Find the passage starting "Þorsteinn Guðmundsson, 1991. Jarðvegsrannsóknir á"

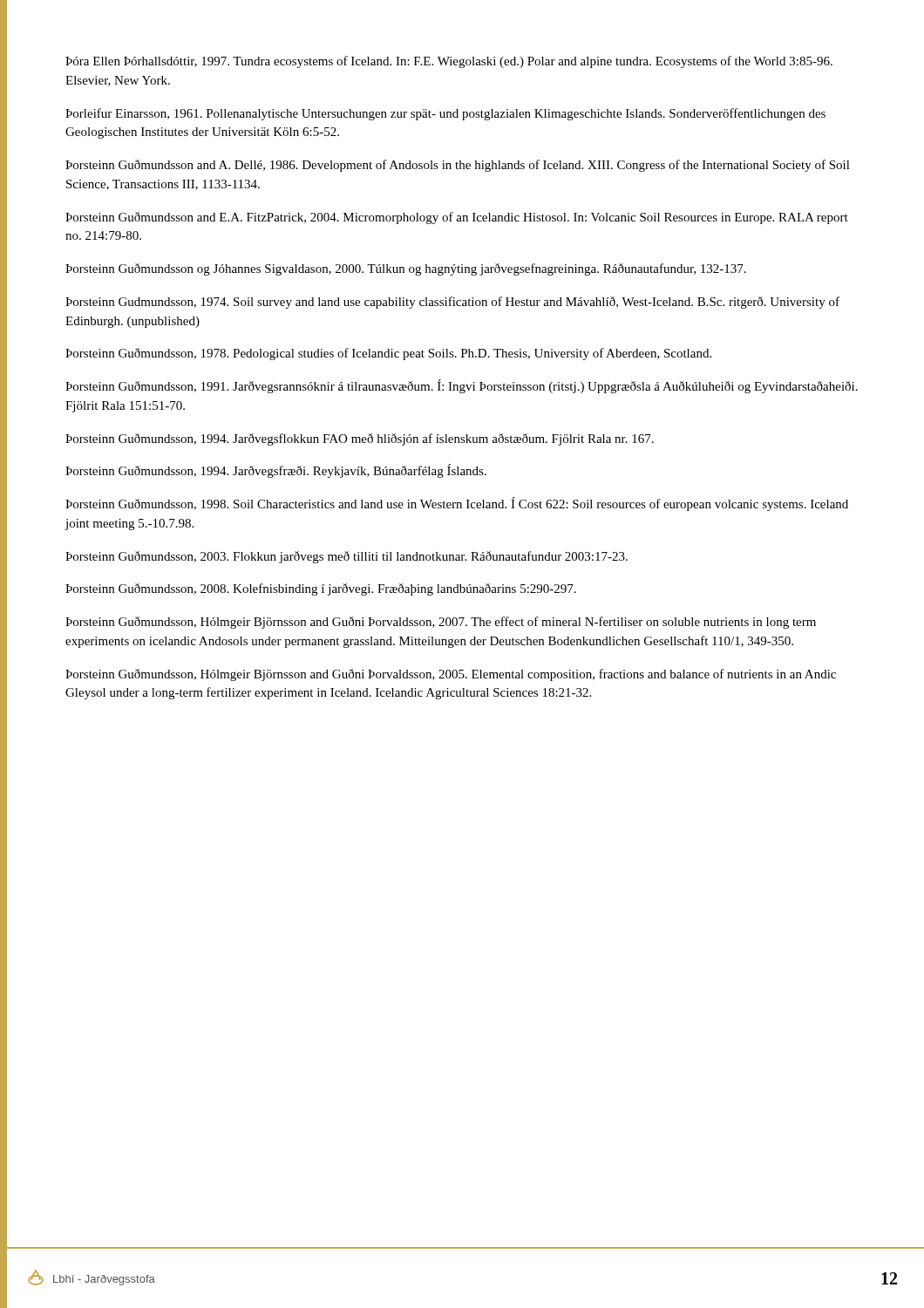pos(462,396)
